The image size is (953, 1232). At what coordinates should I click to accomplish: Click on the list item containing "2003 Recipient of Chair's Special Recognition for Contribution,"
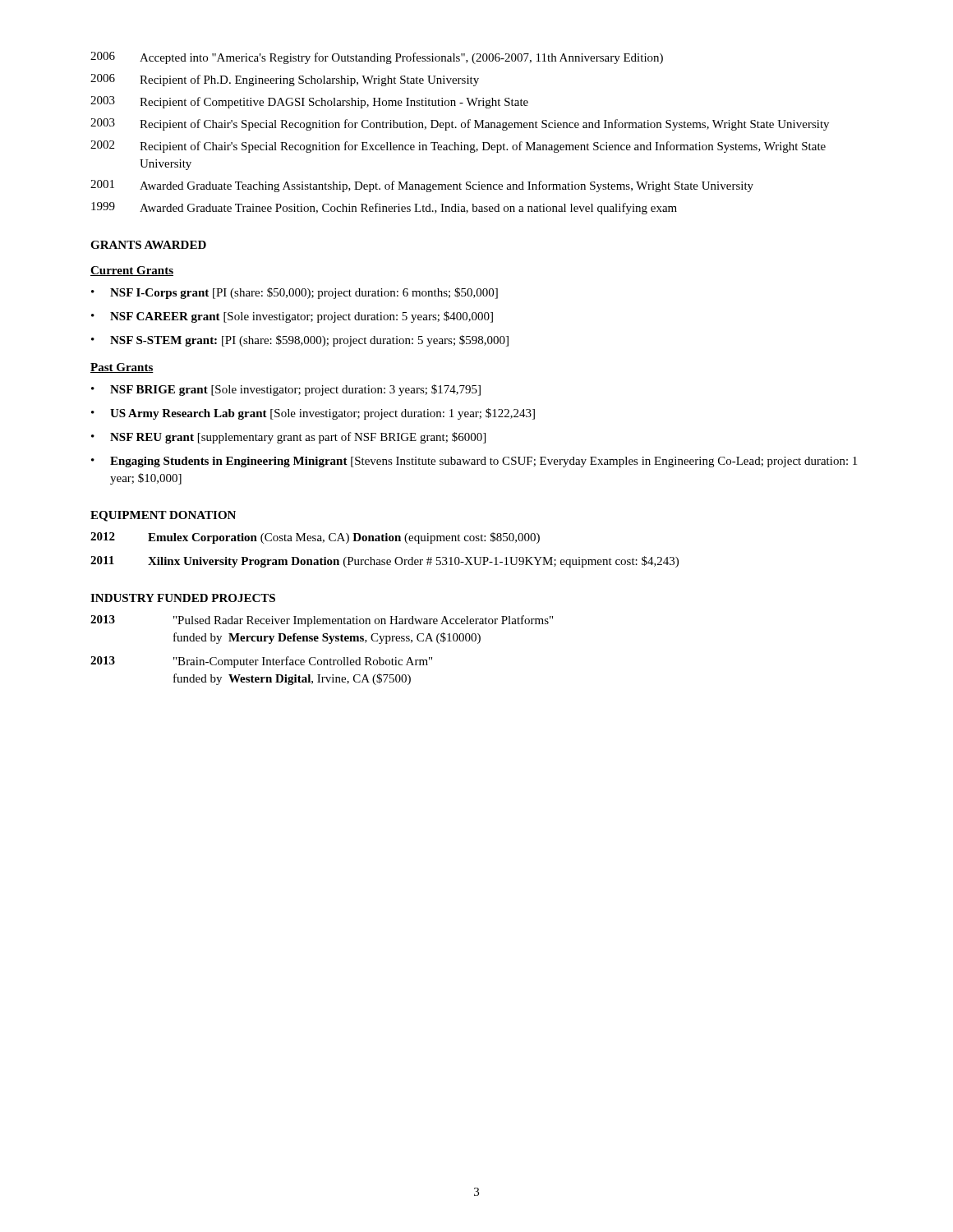476,124
